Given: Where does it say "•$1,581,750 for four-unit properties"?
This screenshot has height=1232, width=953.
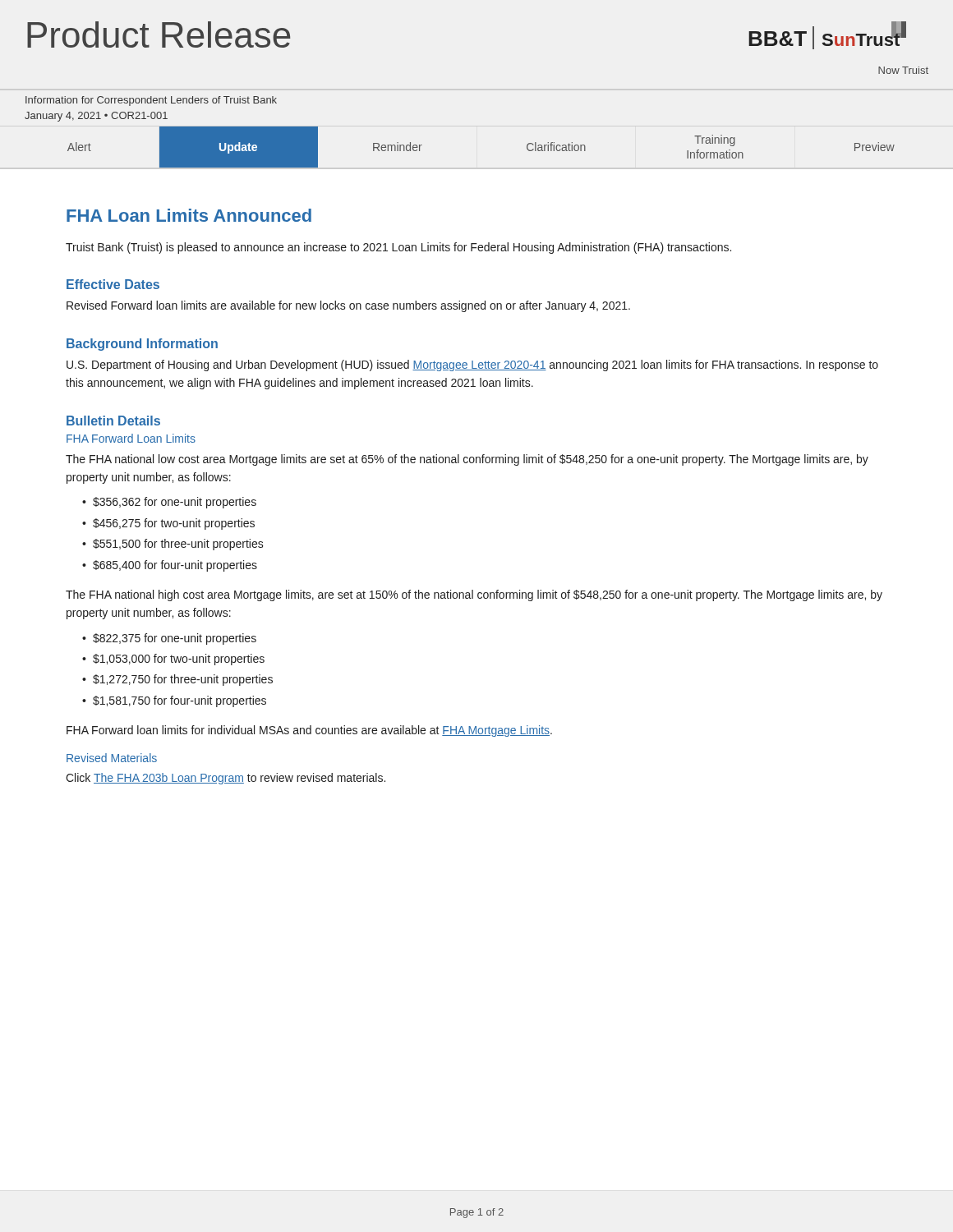Looking at the screenshot, I should [174, 701].
